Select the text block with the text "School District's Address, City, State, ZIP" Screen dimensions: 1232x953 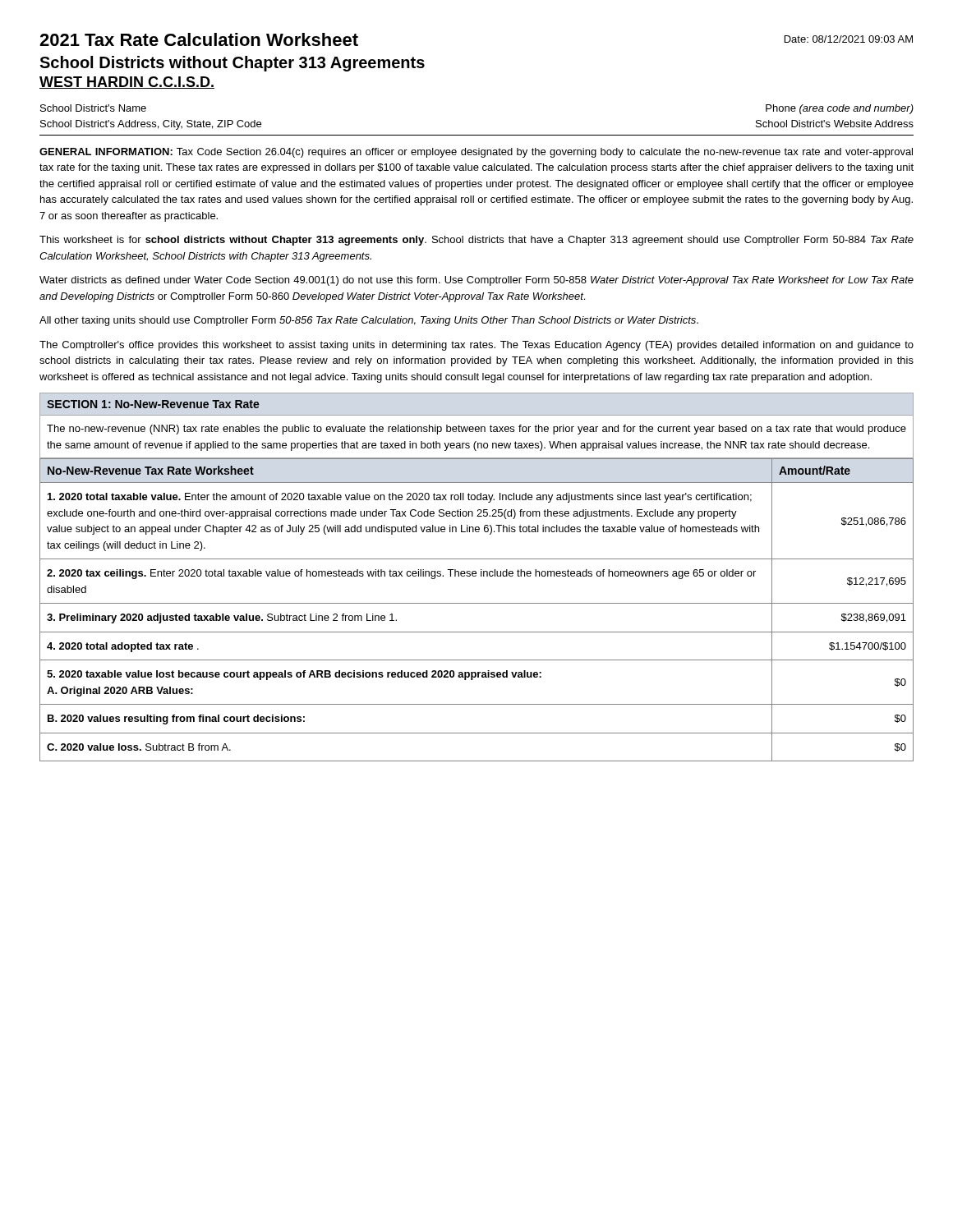click(x=151, y=124)
